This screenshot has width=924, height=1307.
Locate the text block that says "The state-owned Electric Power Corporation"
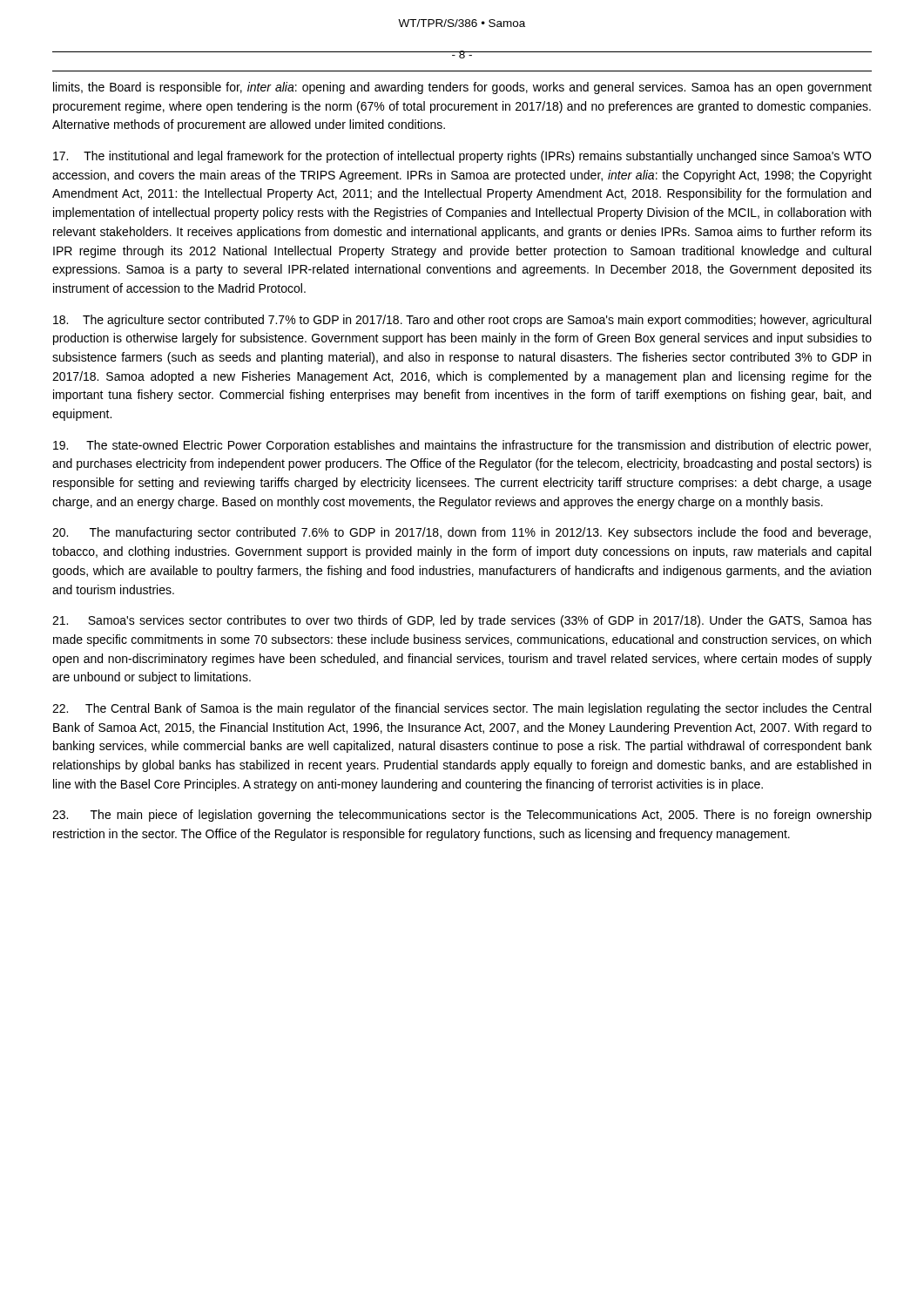[x=462, y=473]
